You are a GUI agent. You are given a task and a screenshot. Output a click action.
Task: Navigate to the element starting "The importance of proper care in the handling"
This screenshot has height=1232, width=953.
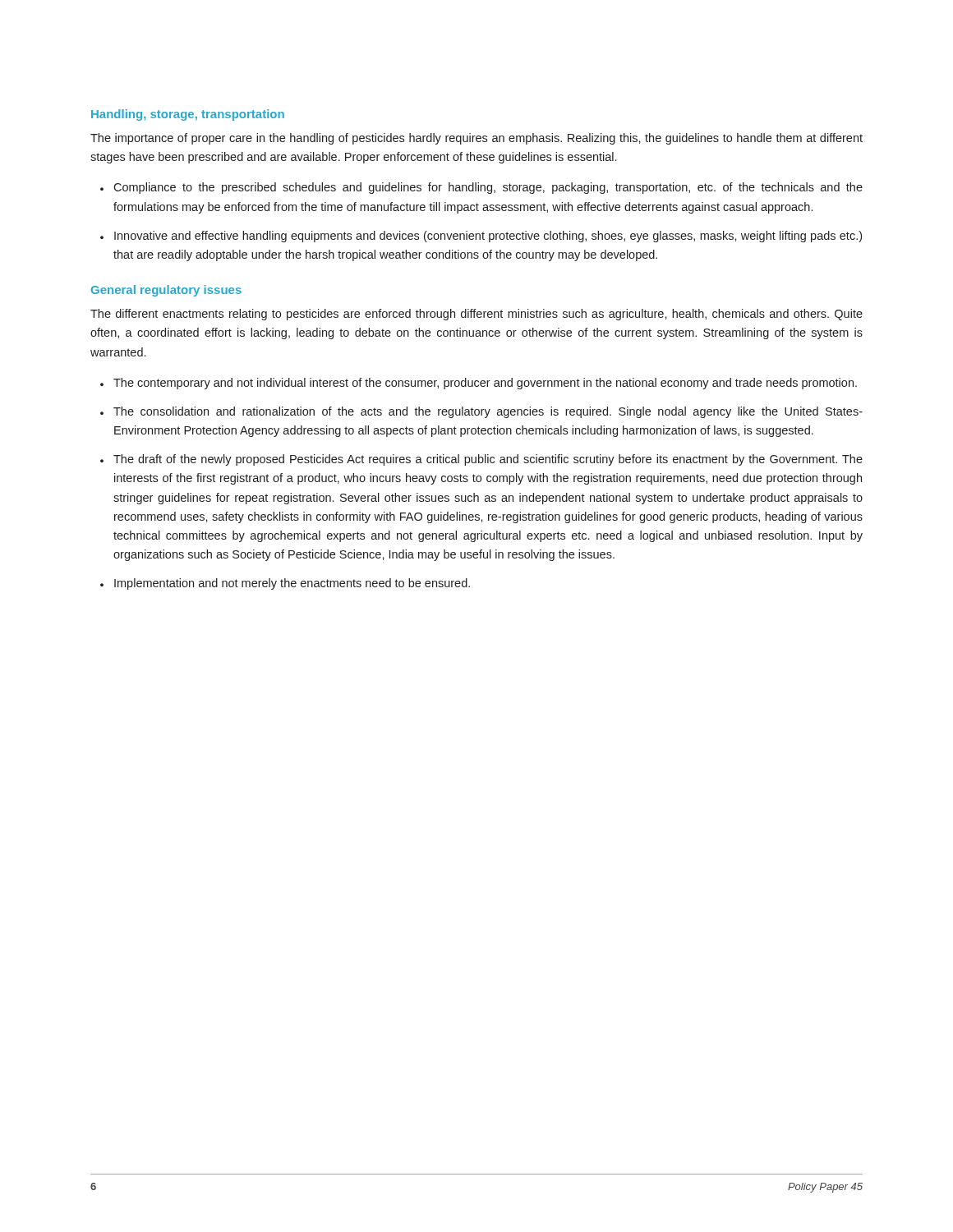(x=476, y=148)
